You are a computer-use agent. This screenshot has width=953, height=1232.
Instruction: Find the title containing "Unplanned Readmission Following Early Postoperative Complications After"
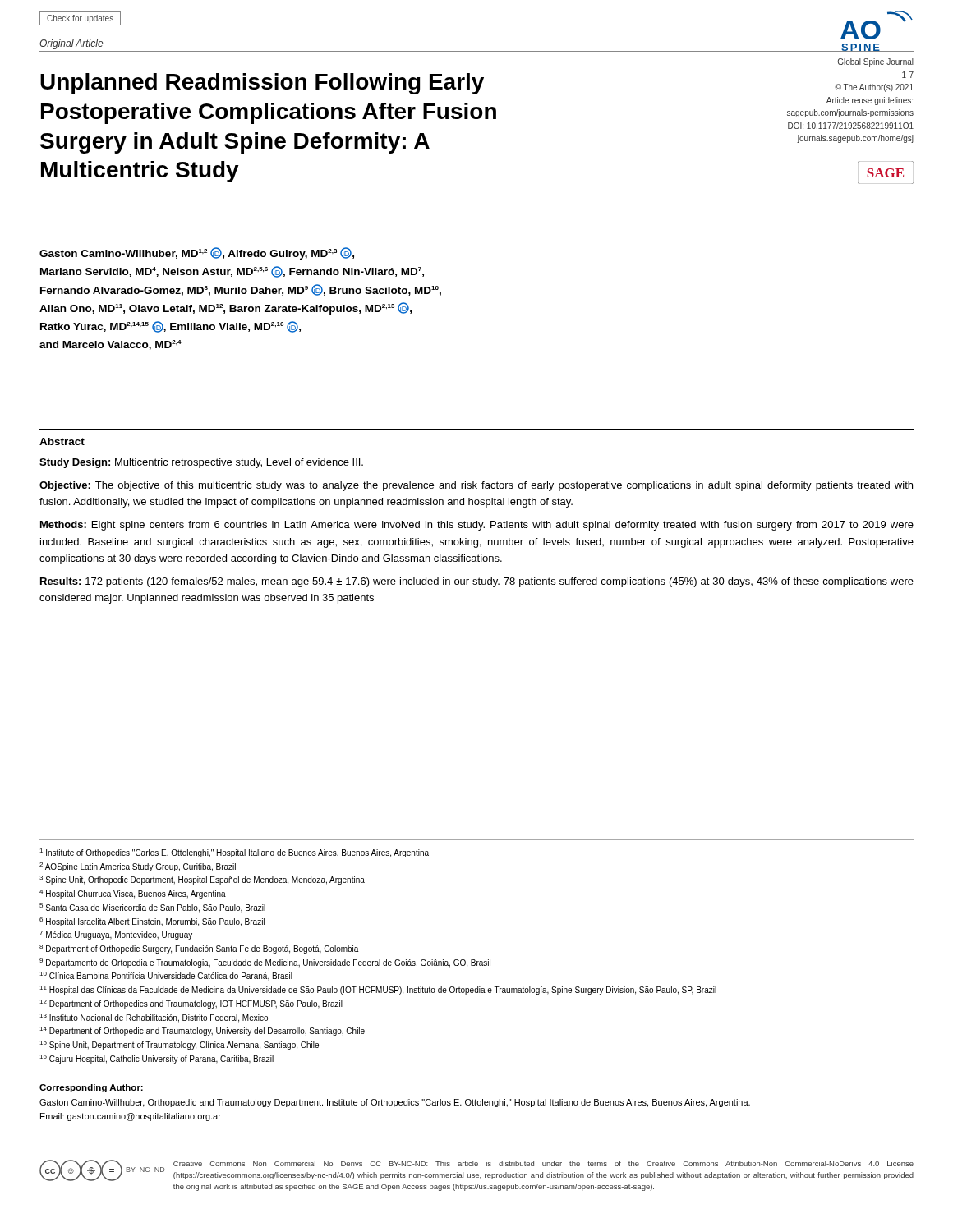[x=268, y=126]
